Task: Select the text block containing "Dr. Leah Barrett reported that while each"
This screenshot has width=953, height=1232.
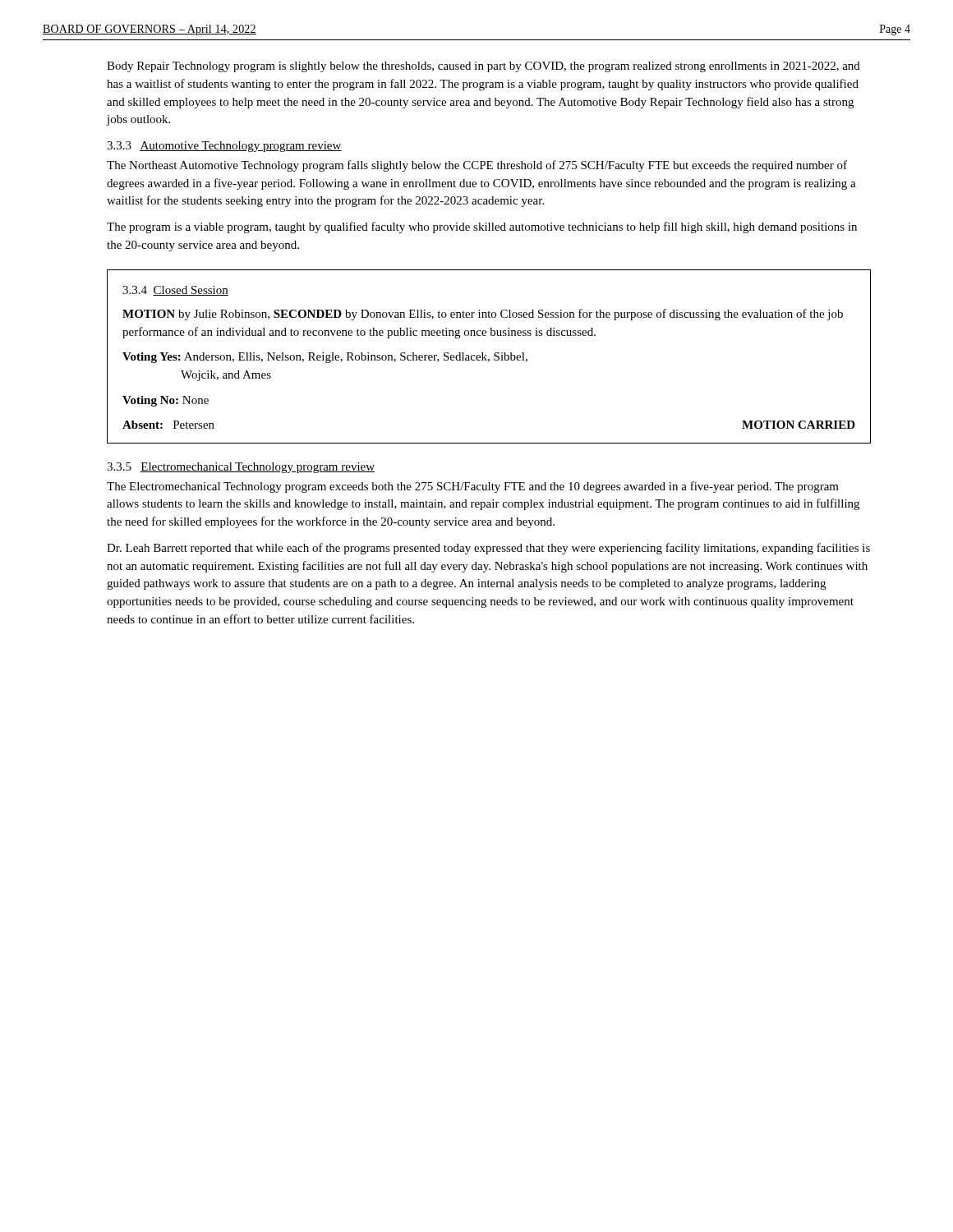Action: [489, 584]
